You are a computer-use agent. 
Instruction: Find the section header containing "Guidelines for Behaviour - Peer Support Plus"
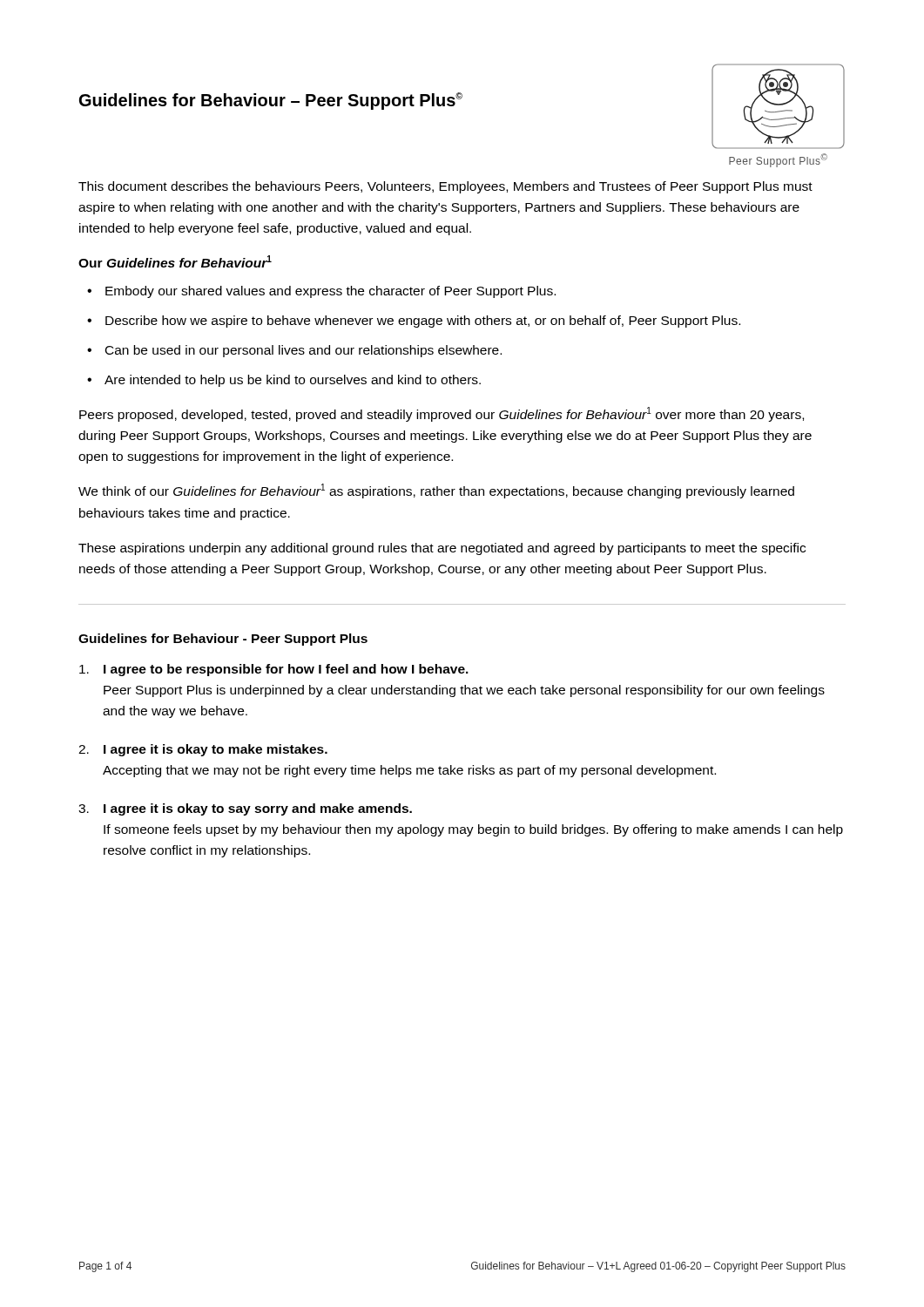click(x=223, y=638)
